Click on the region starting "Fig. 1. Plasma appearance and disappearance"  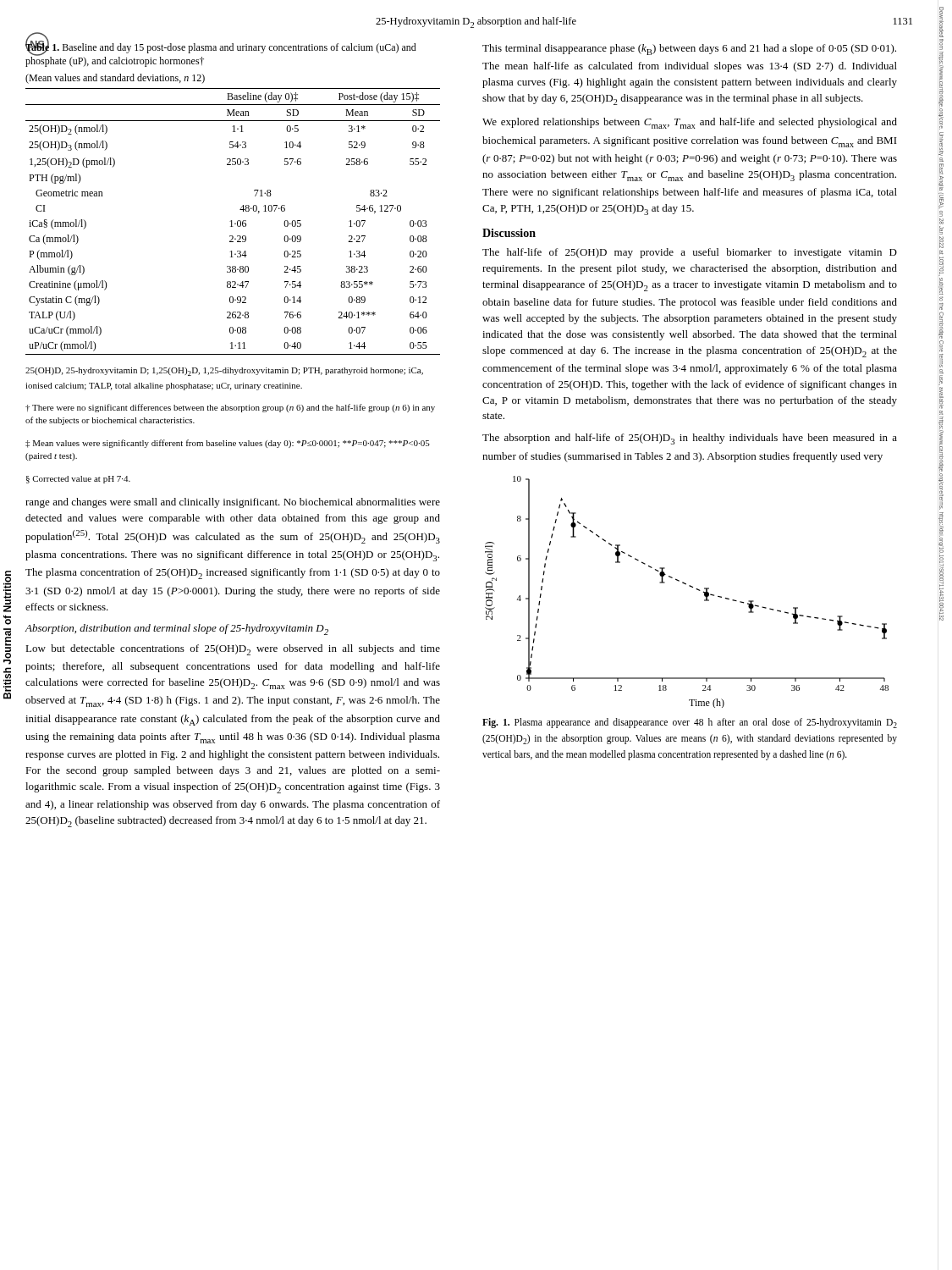[x=690, y=738]
